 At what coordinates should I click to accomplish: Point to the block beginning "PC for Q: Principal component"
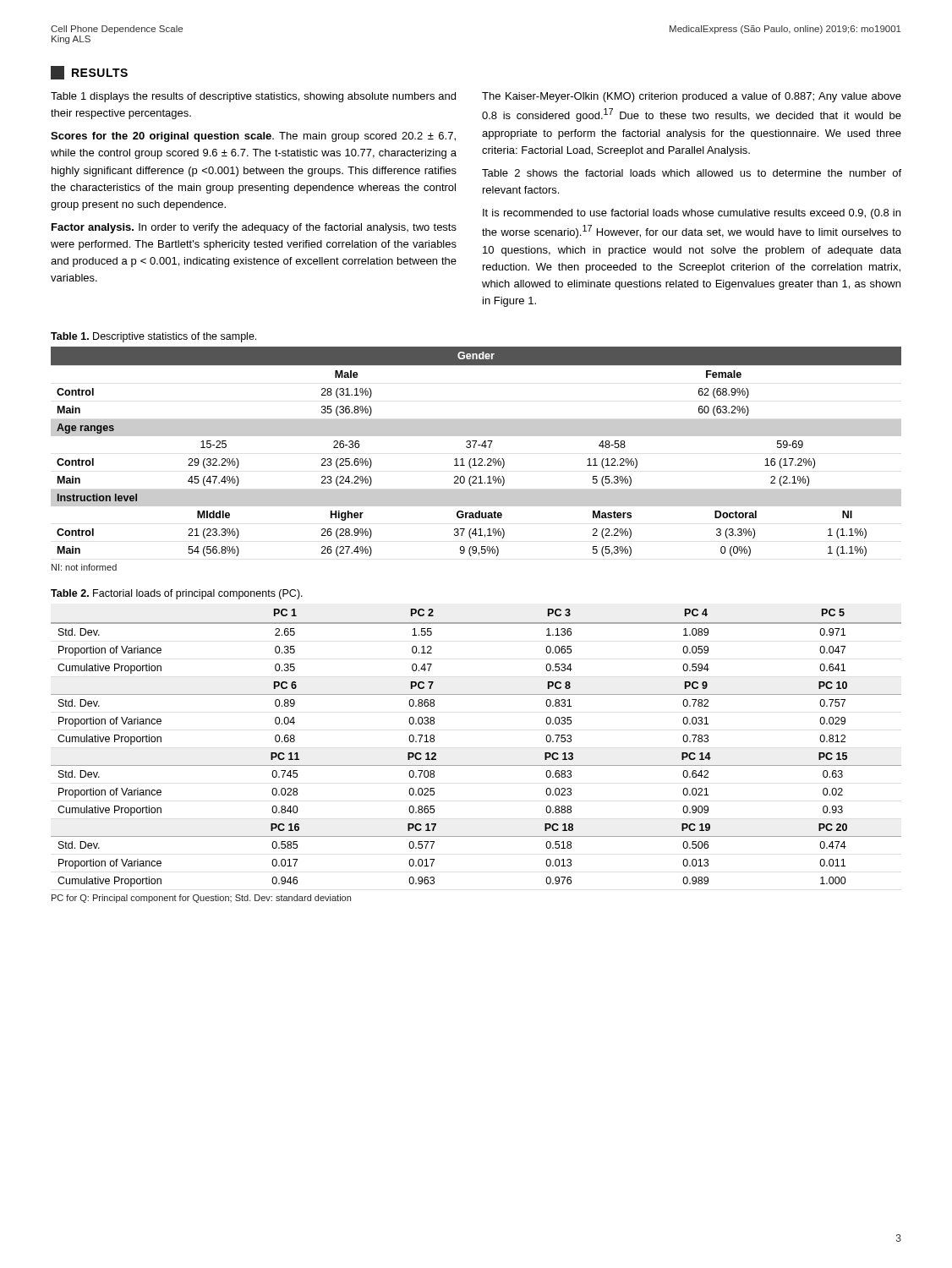(x=201, y=898)
